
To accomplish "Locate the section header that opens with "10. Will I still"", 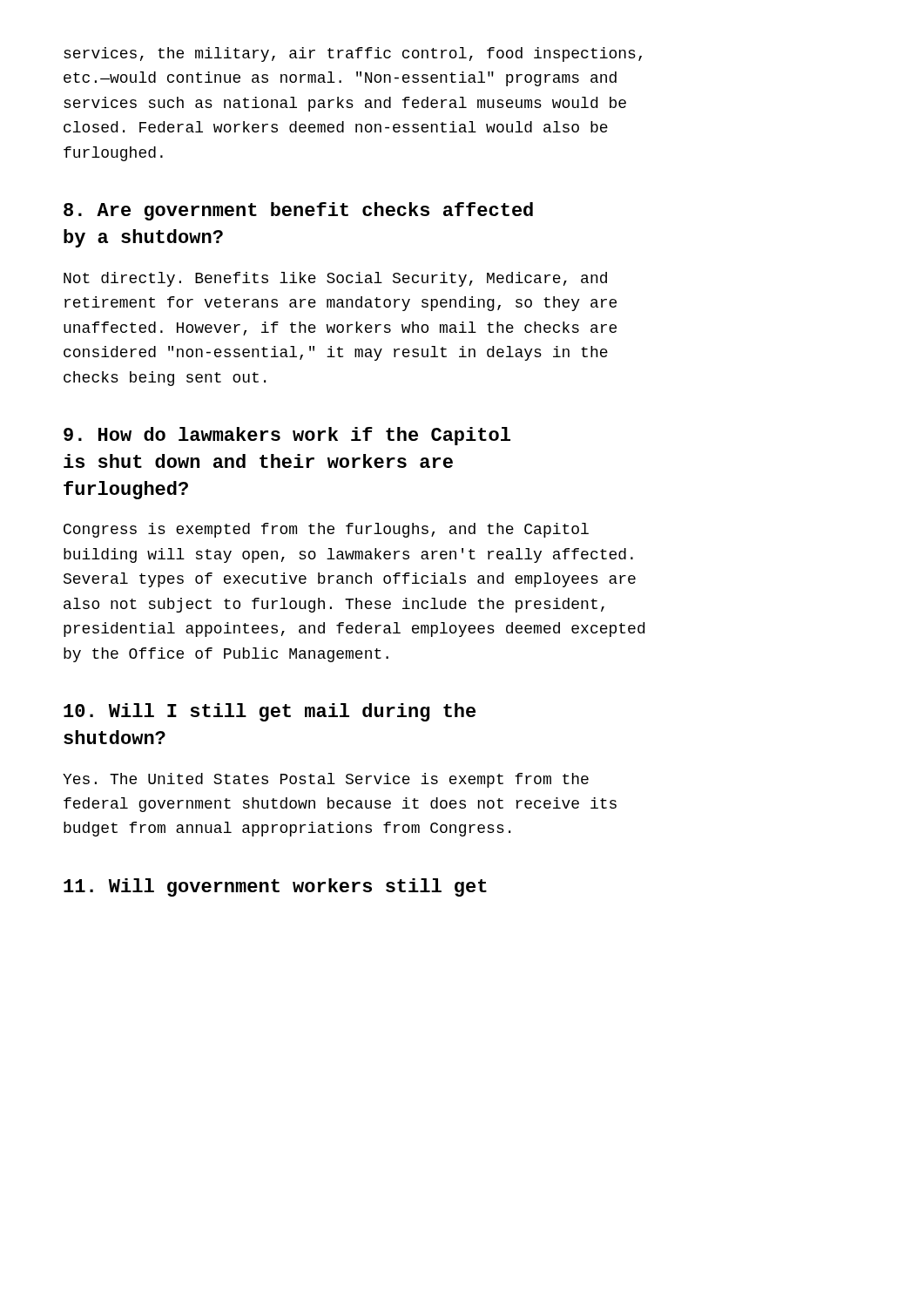I will 270,726.
